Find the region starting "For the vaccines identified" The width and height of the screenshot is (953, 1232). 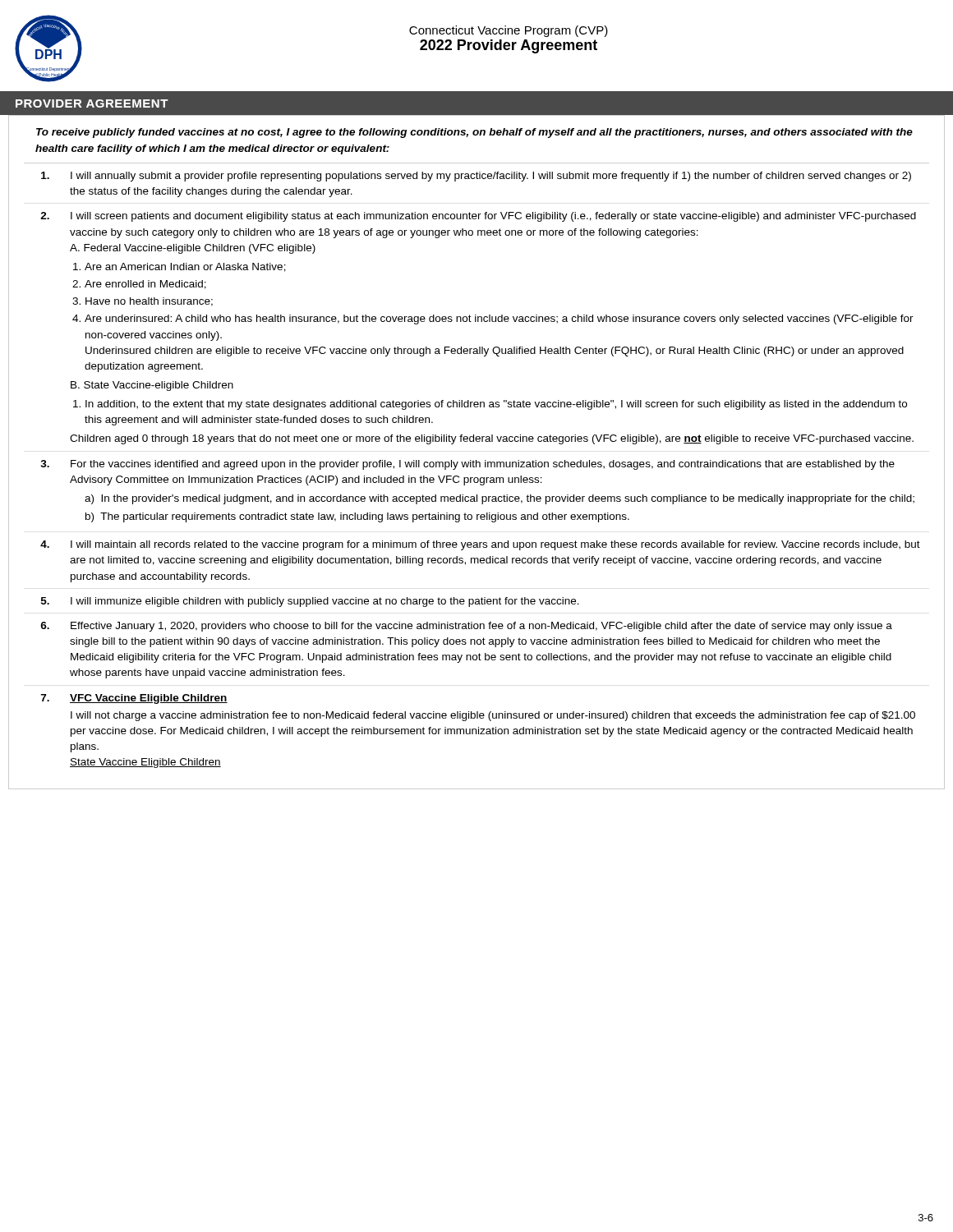pos(495,491)
